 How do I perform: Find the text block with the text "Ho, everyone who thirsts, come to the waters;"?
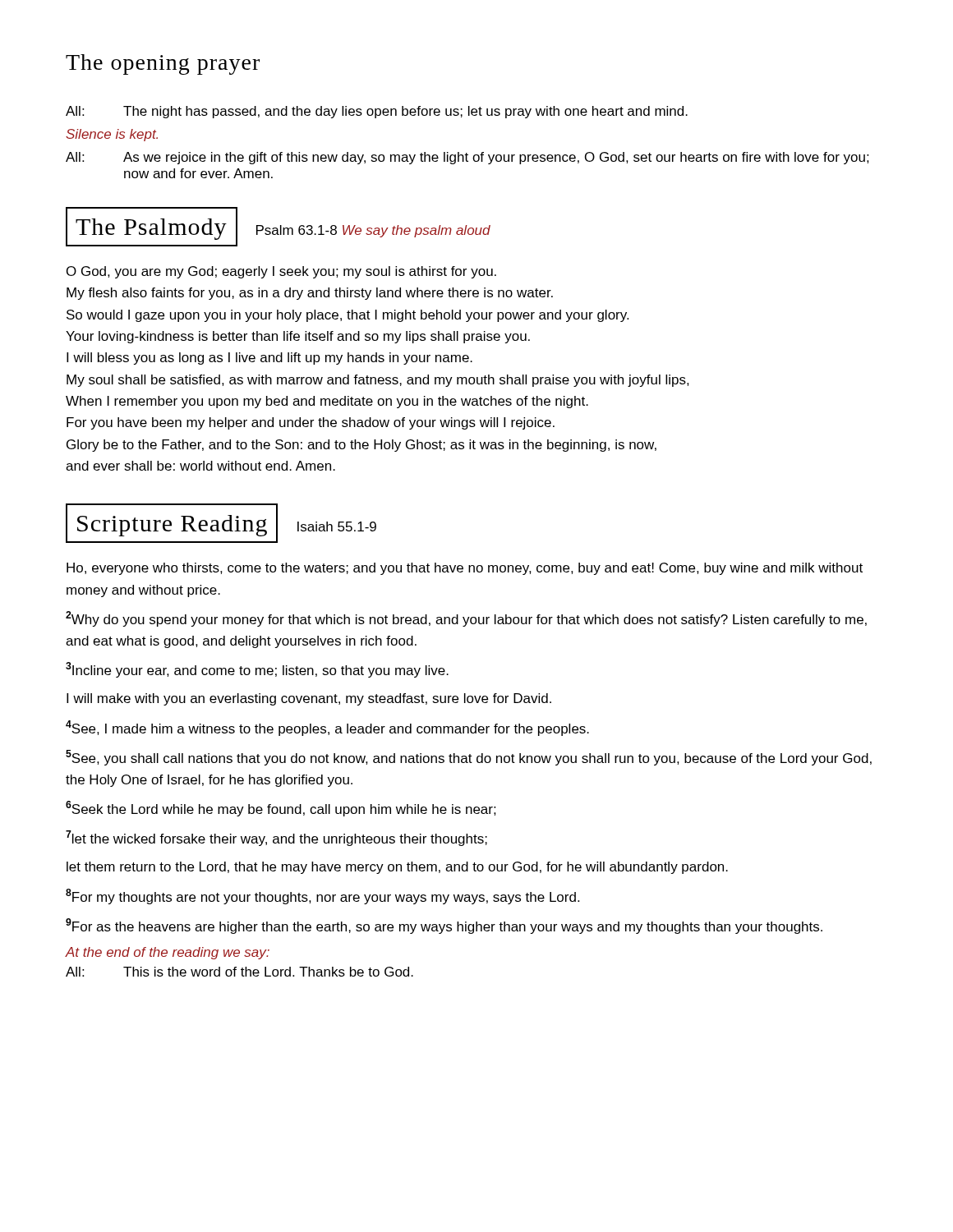tap(476, 748)
